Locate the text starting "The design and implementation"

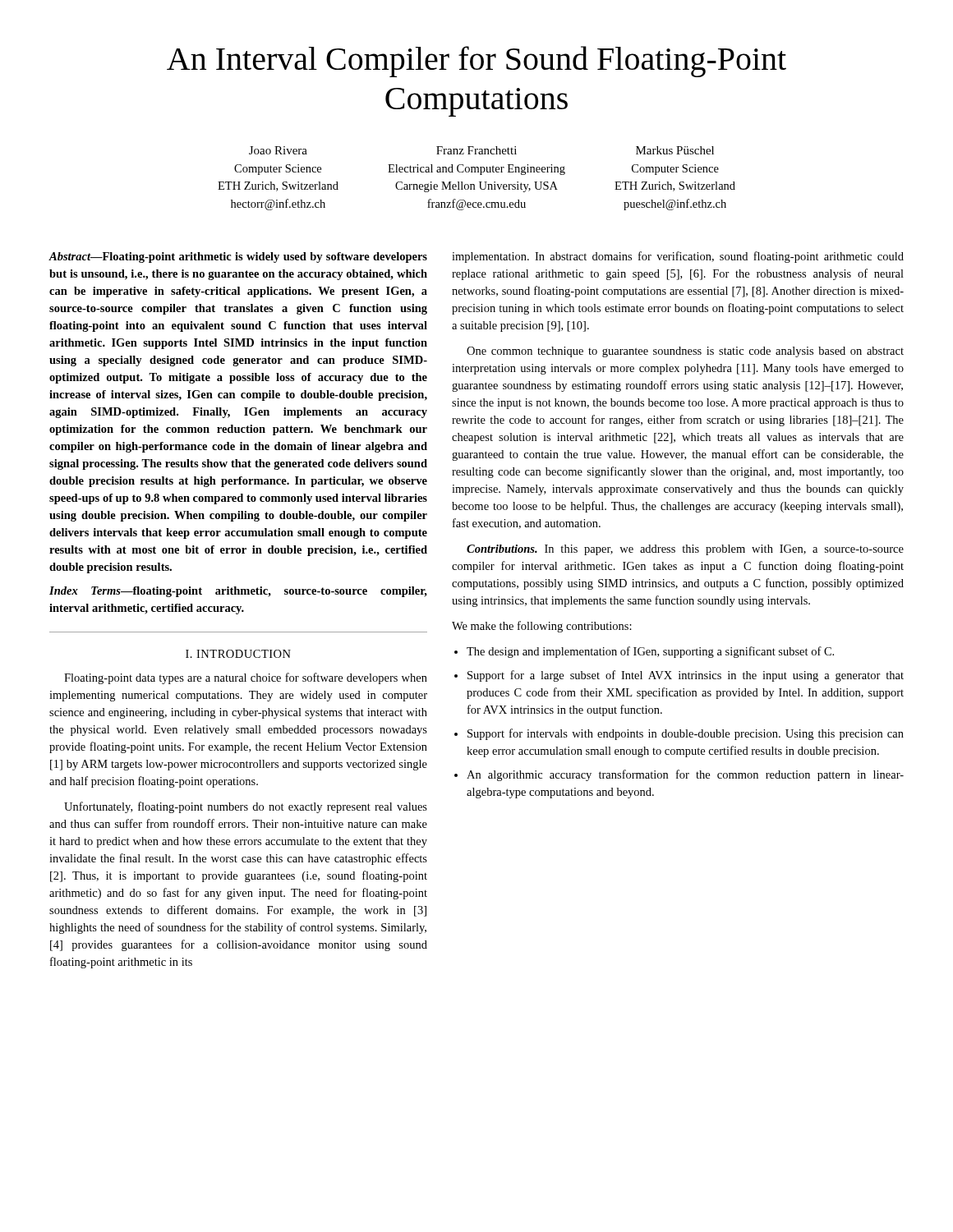(x=651, y=651)
